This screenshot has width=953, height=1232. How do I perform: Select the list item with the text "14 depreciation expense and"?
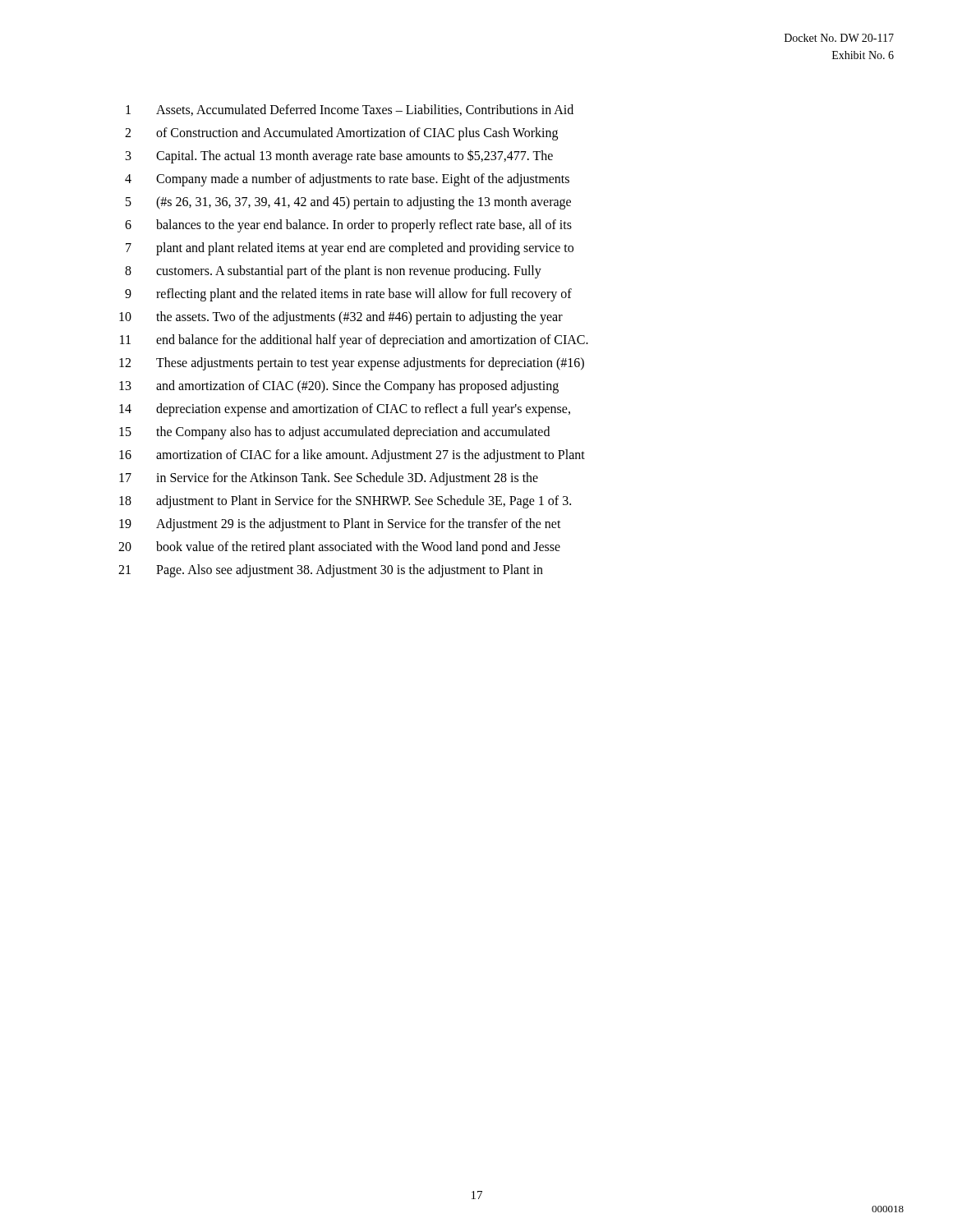coord(485,409)
